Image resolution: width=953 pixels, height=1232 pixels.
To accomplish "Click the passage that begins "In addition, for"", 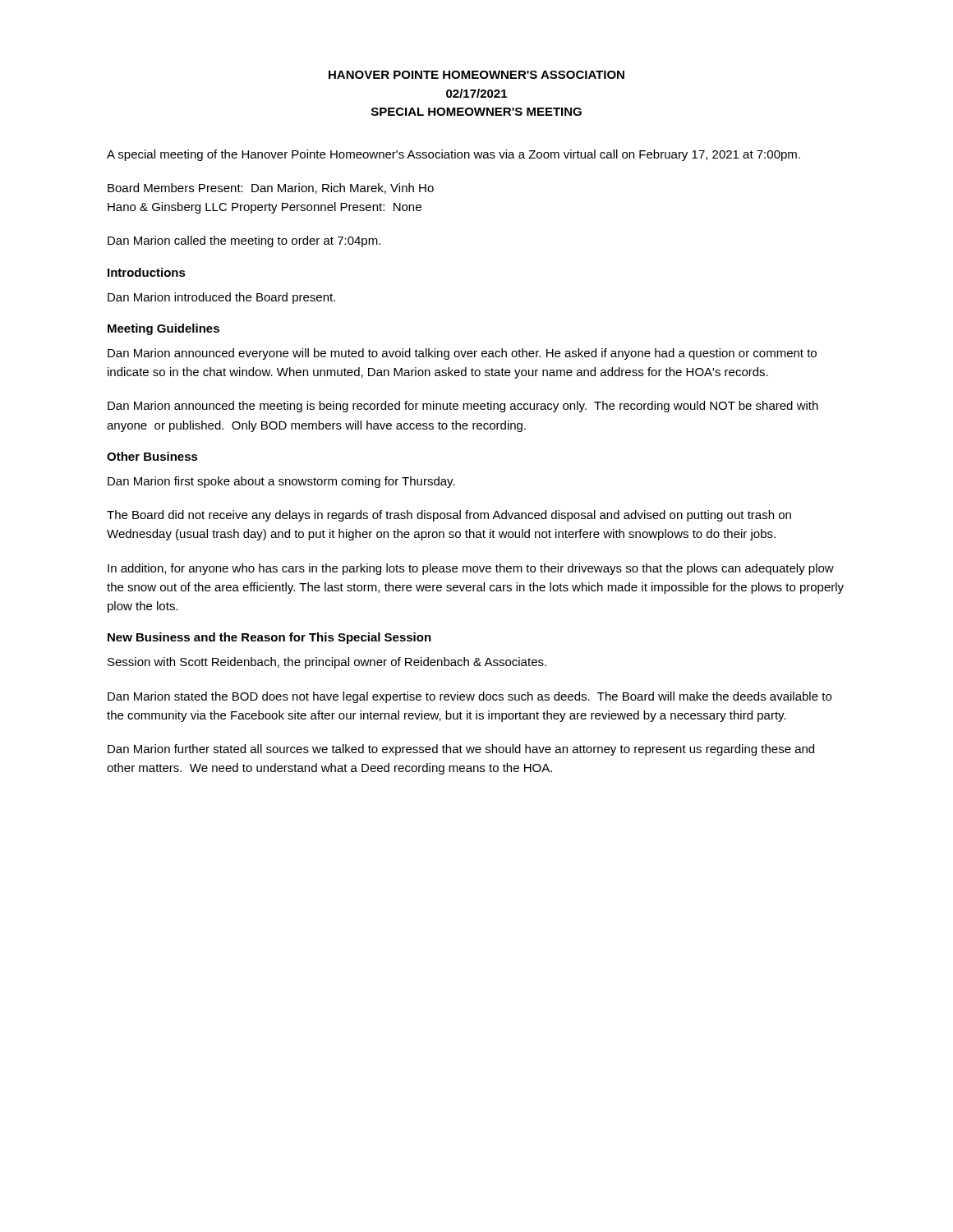I will (475, 587).
